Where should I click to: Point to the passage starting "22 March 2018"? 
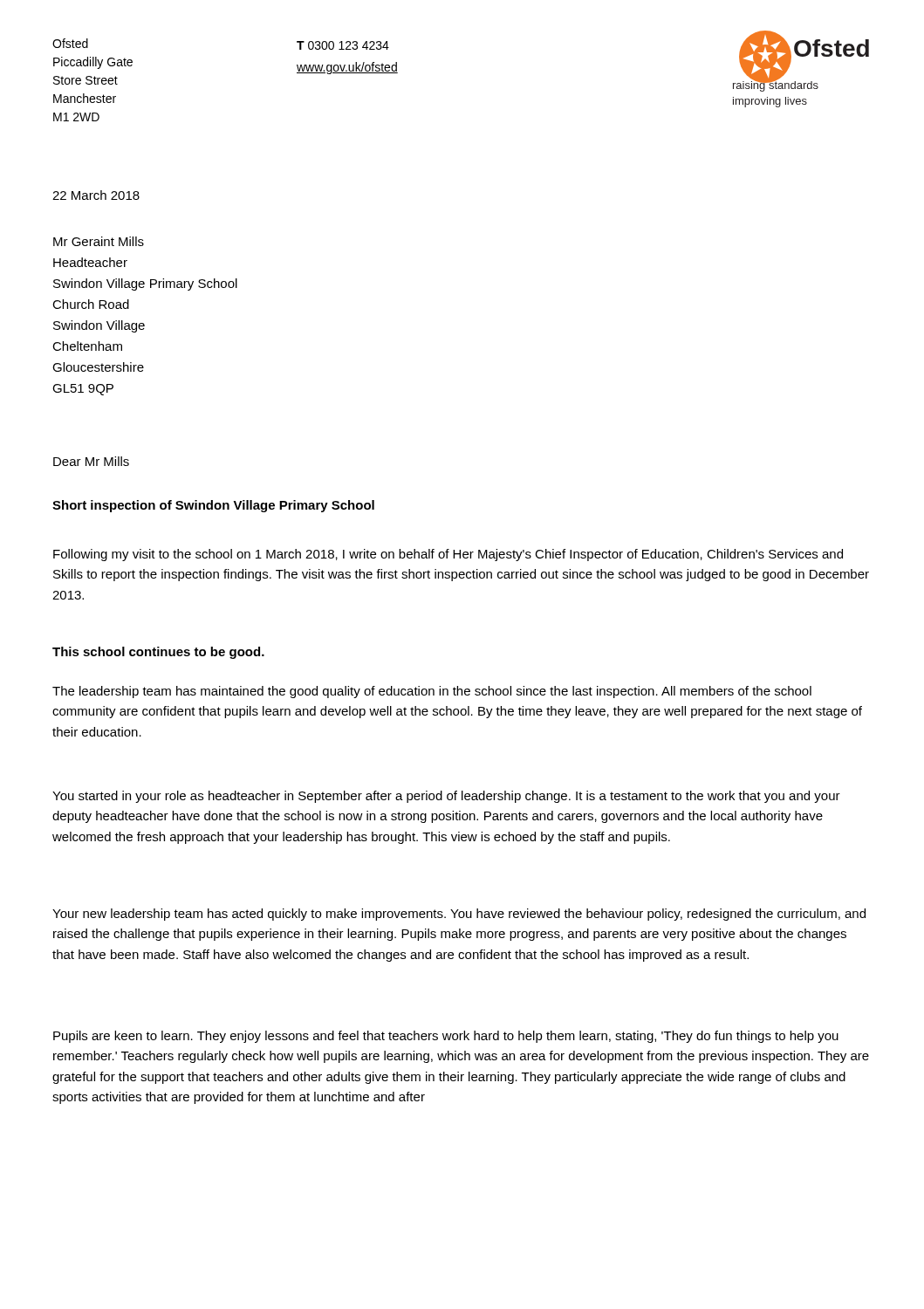(96, 195)
